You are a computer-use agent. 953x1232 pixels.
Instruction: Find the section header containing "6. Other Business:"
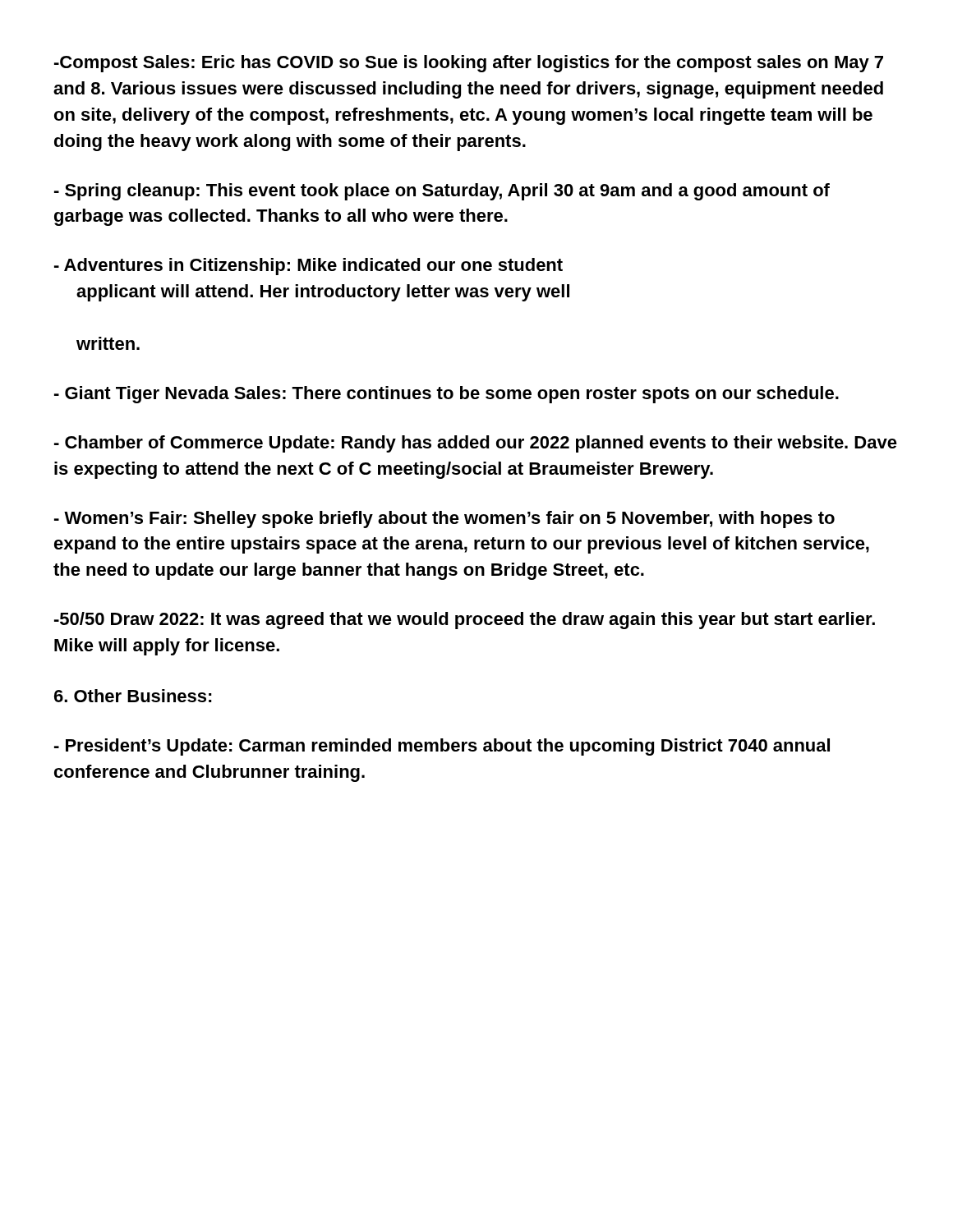pos(133,696)
